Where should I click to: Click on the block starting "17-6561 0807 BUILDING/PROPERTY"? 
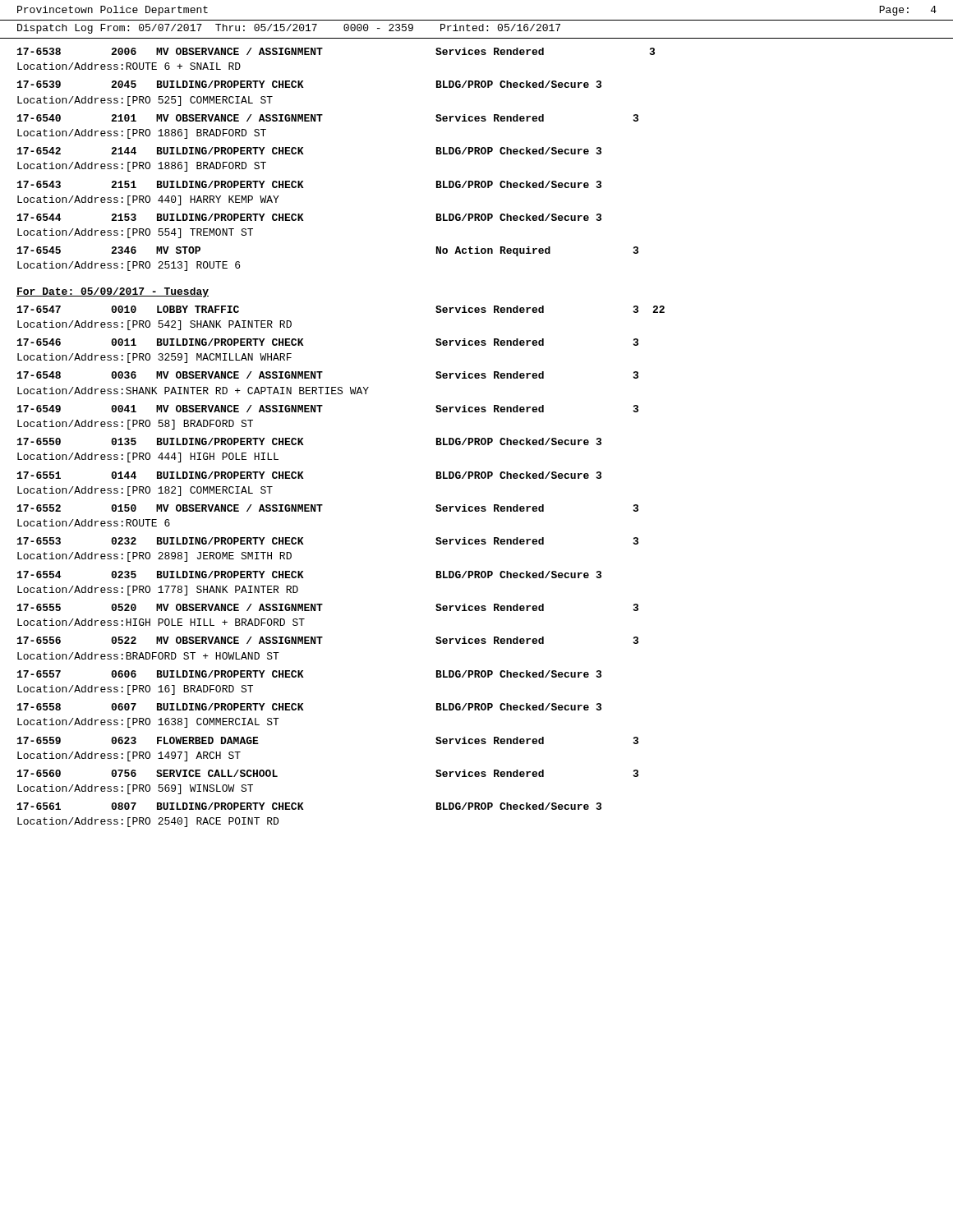476,815
